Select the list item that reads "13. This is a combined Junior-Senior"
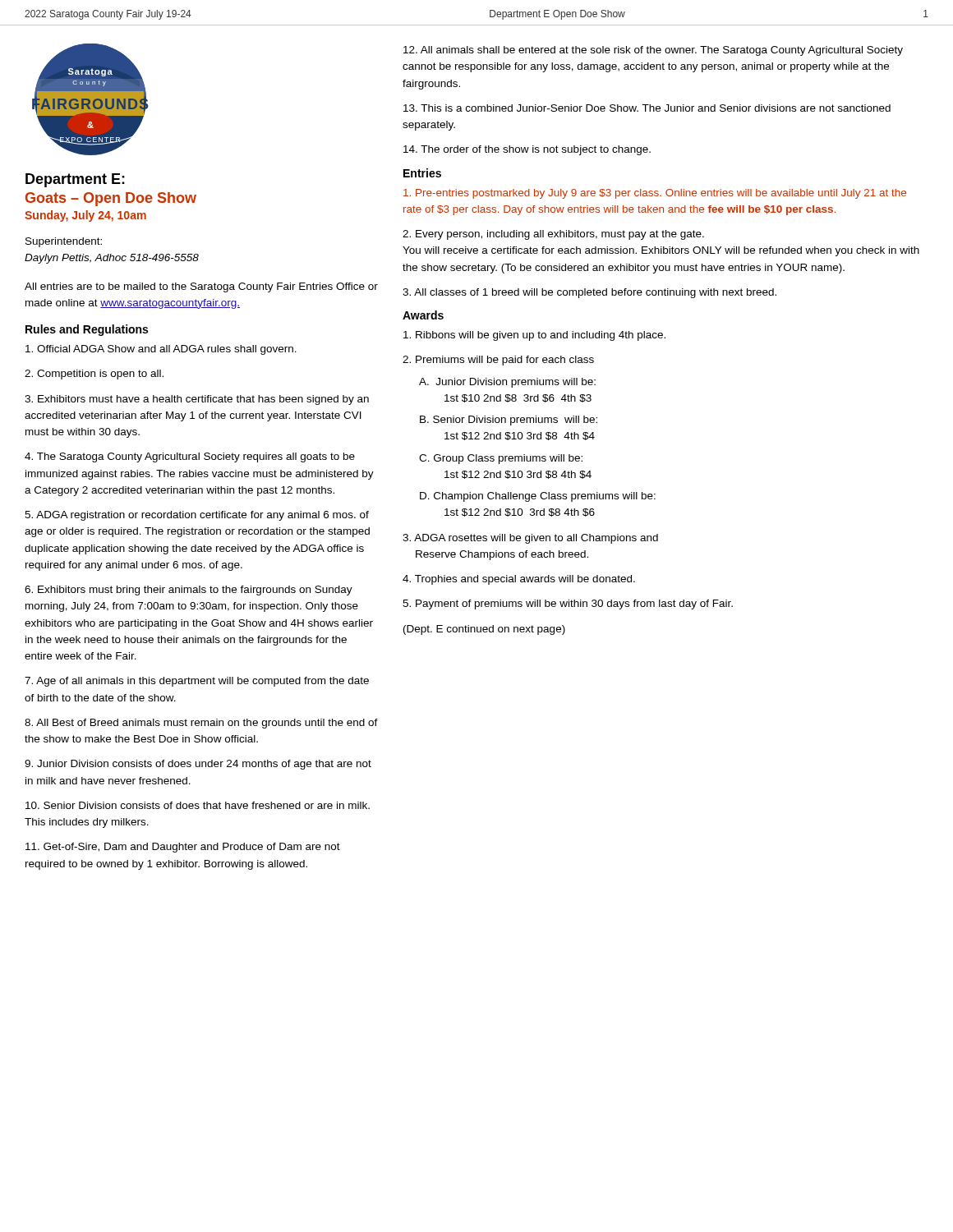The width and height of the screenshot is (953, 1232). click(647, 116)
